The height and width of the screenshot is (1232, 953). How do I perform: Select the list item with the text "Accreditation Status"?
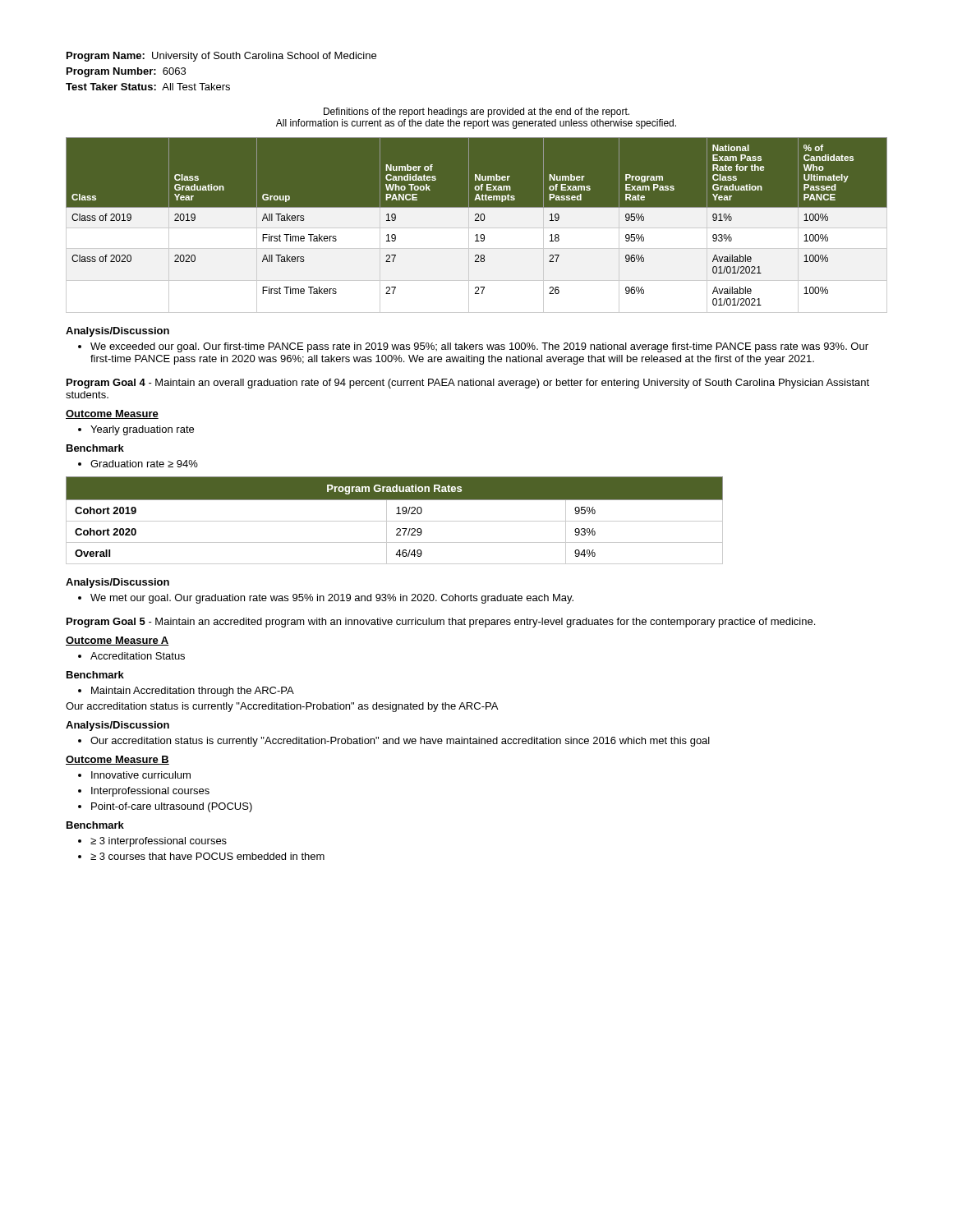138,656
